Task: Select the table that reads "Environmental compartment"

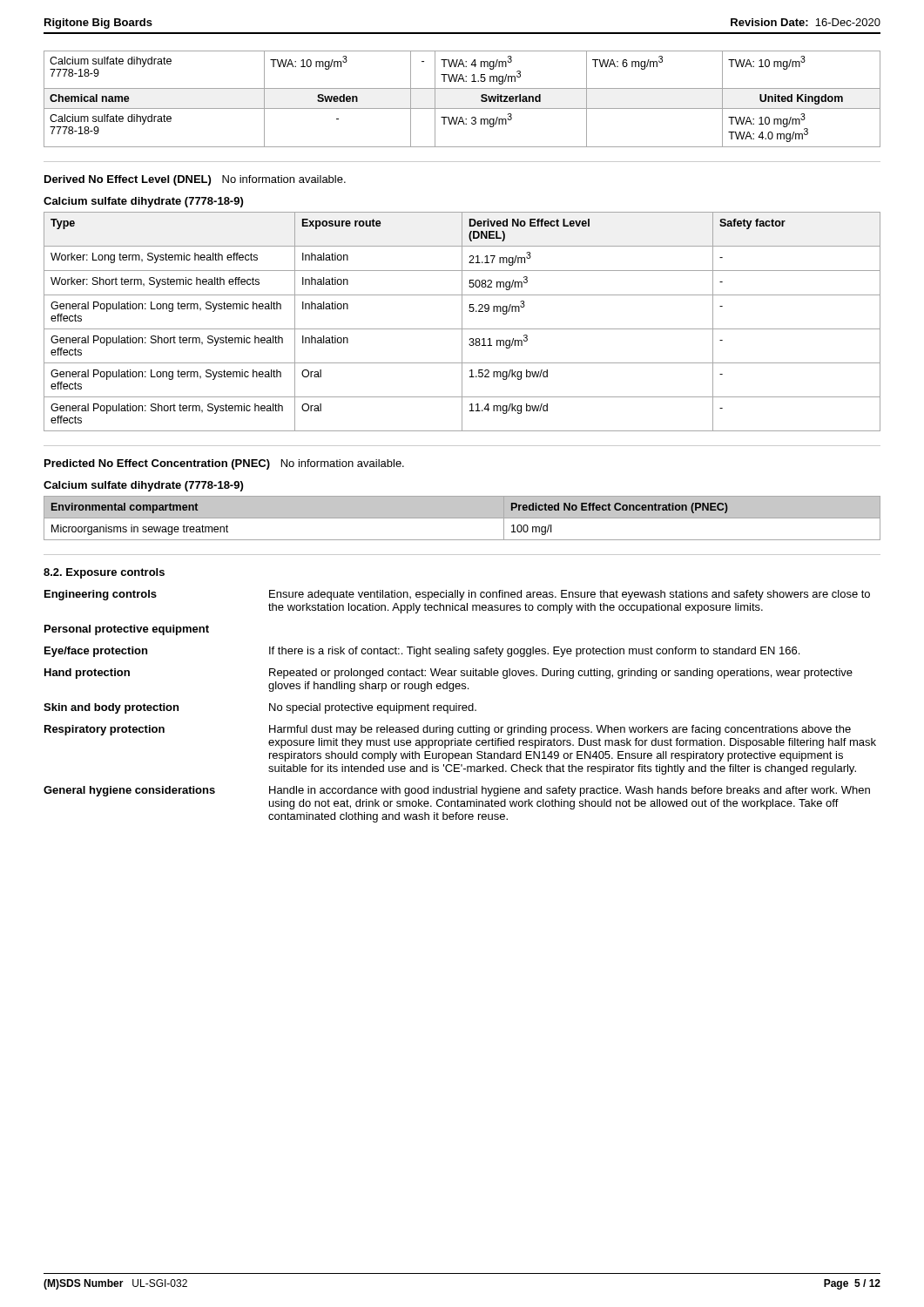Action: pos(462,518)
